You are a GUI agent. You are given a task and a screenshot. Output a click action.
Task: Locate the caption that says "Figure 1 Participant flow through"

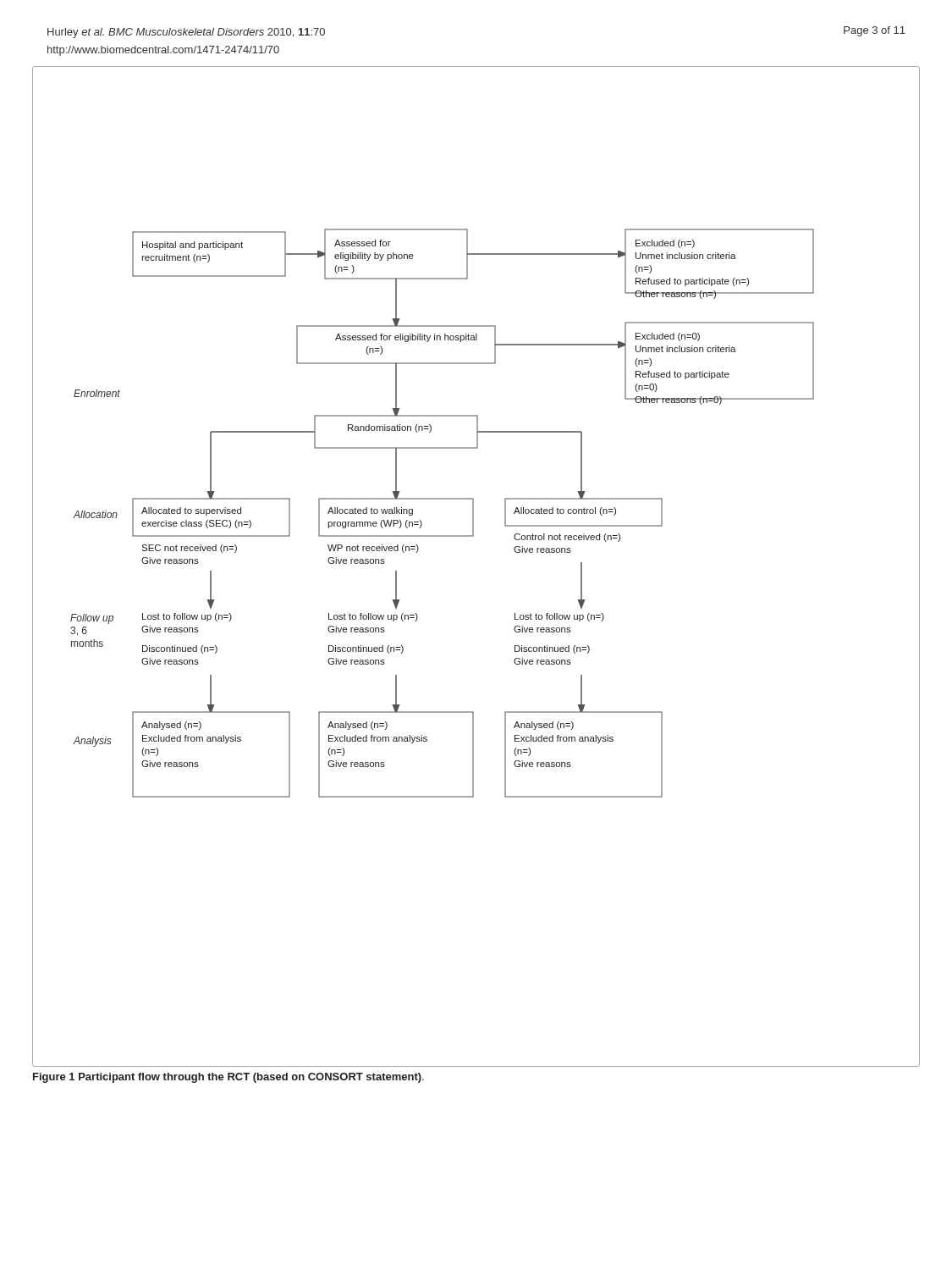[x=228, y=1077]
